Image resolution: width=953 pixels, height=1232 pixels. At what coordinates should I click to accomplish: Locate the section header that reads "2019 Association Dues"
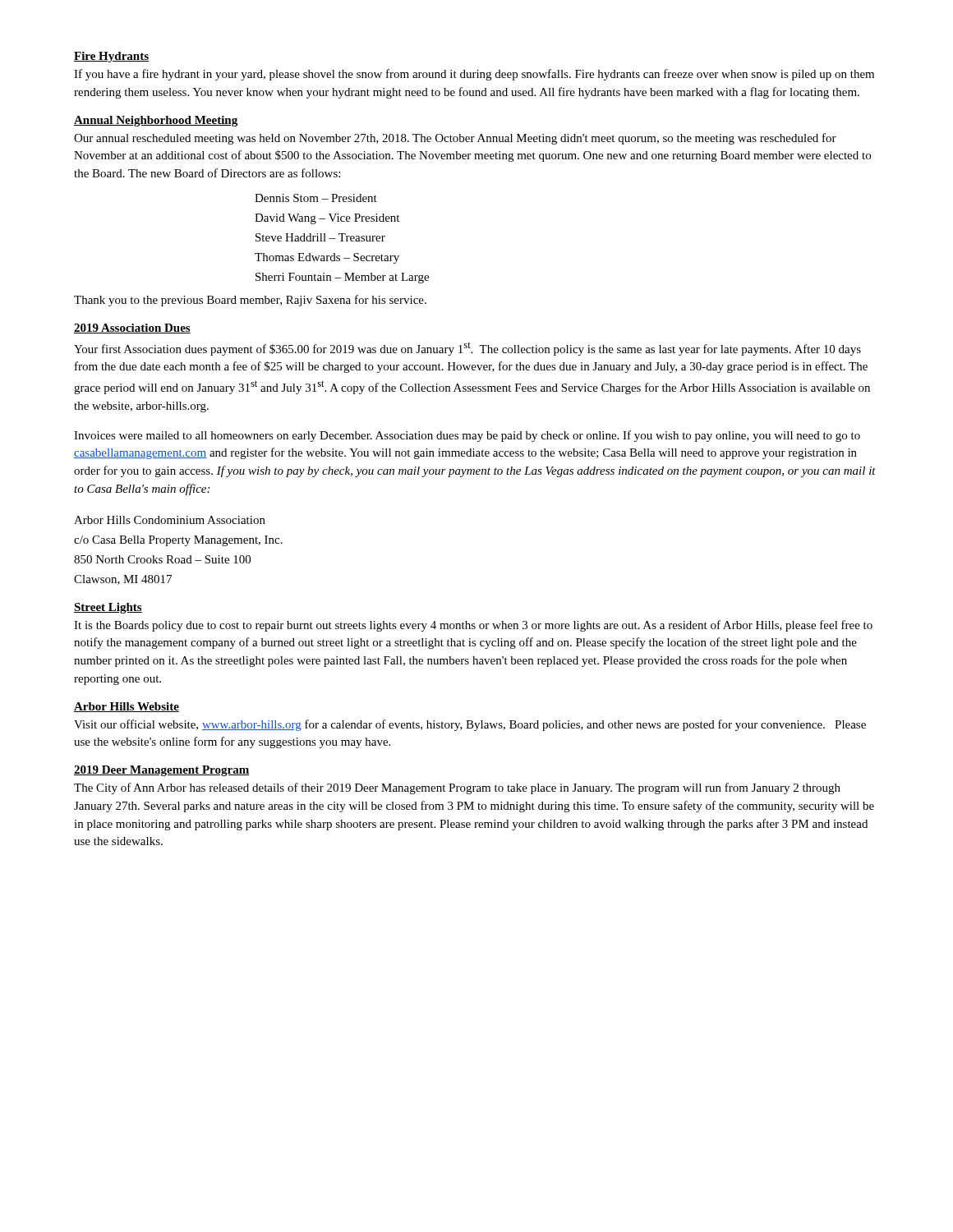132,327
